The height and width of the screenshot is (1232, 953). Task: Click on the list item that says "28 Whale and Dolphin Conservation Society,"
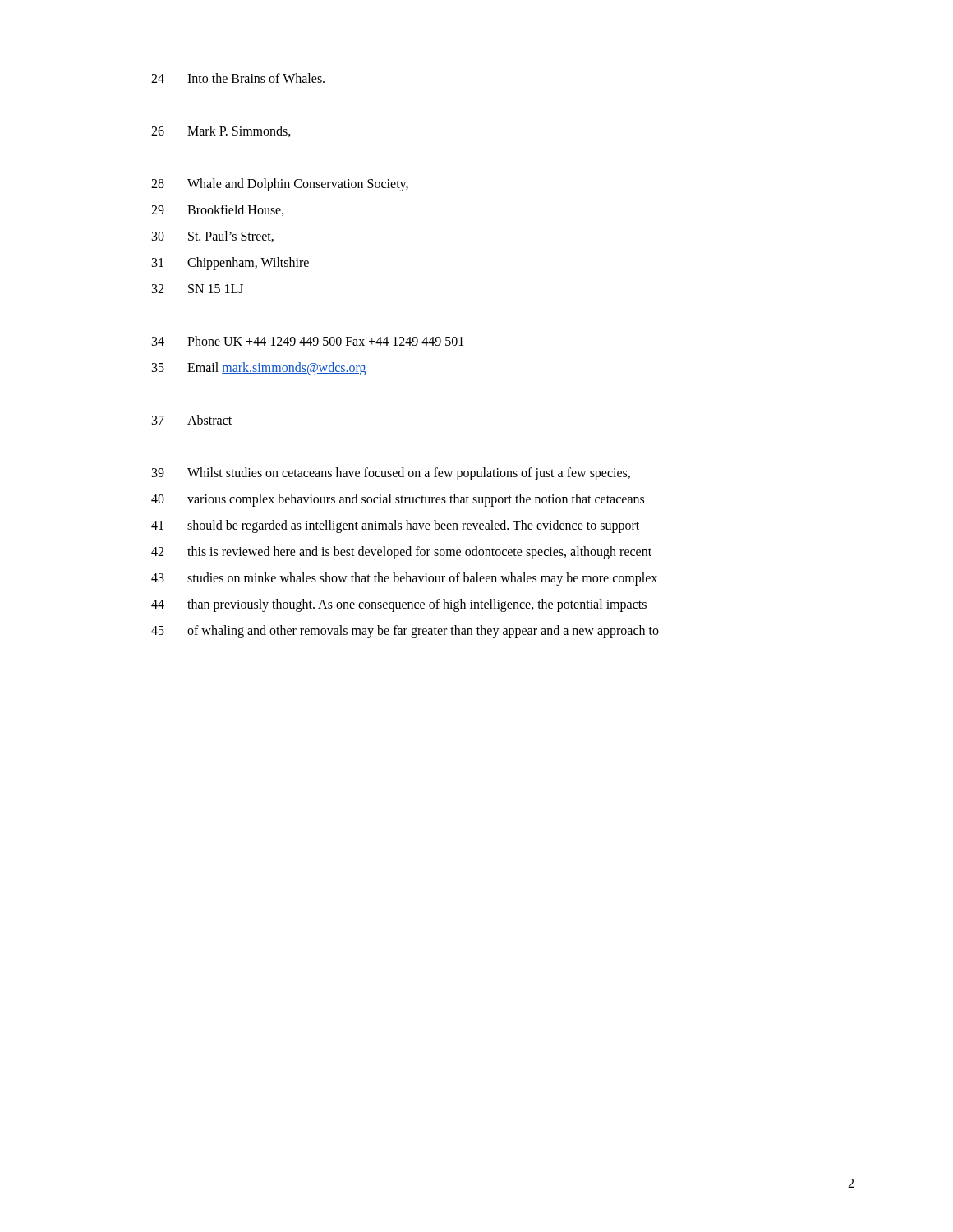[x=270, y=184]
